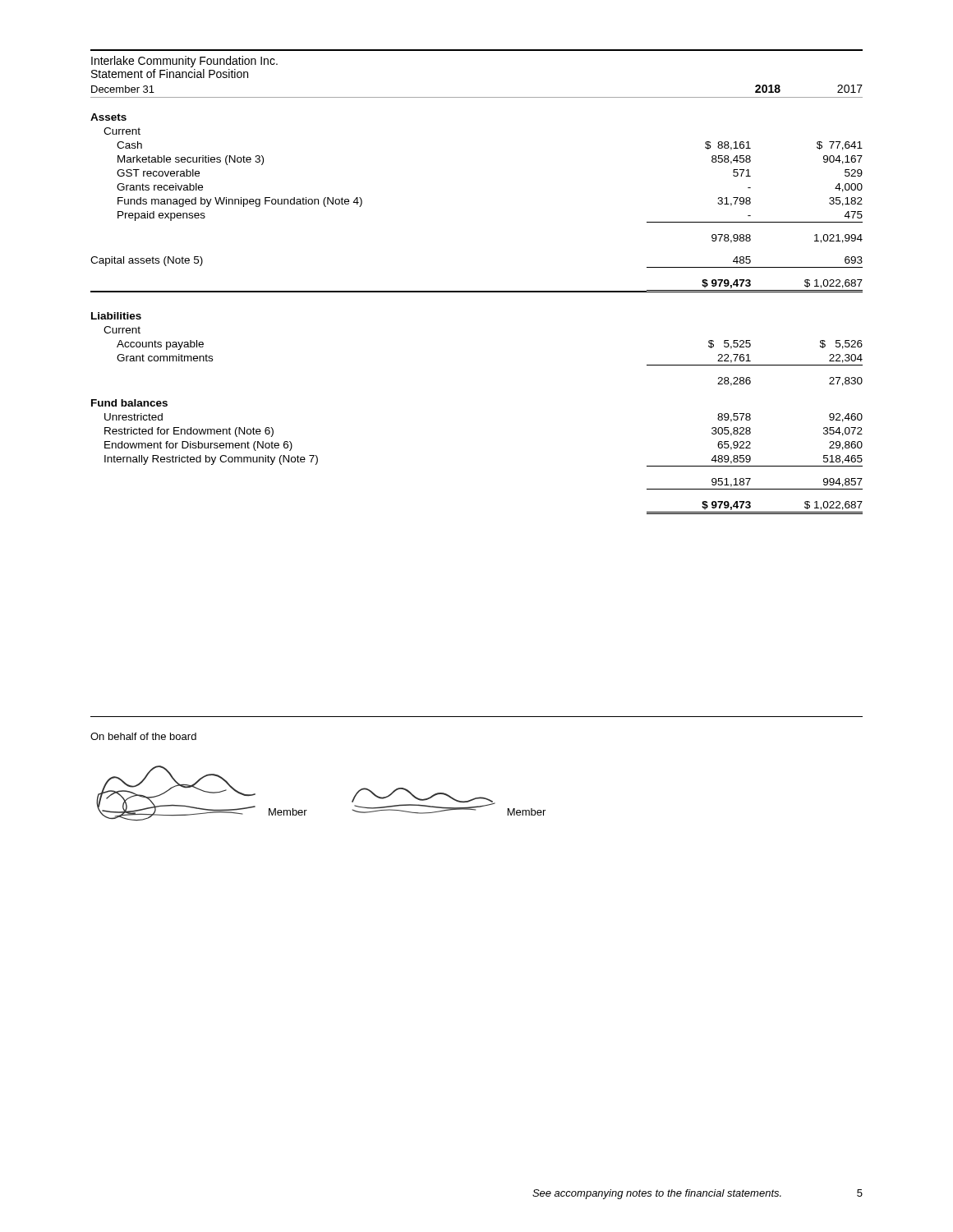Locate the region starting "Interlake Community Foundation Inc."

(x=184, y=62)
